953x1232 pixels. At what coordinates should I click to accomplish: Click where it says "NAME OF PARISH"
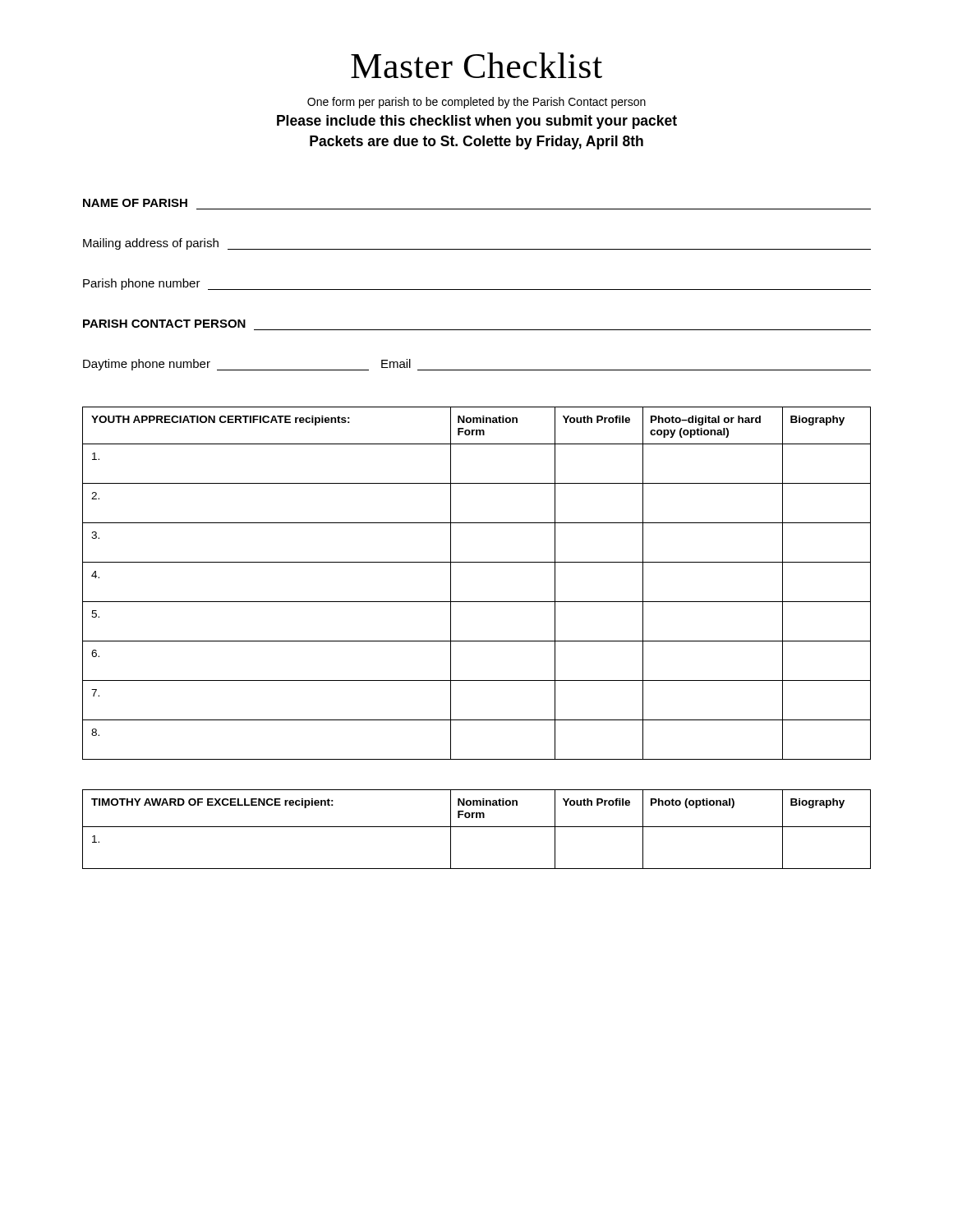(x=476, y=201)
